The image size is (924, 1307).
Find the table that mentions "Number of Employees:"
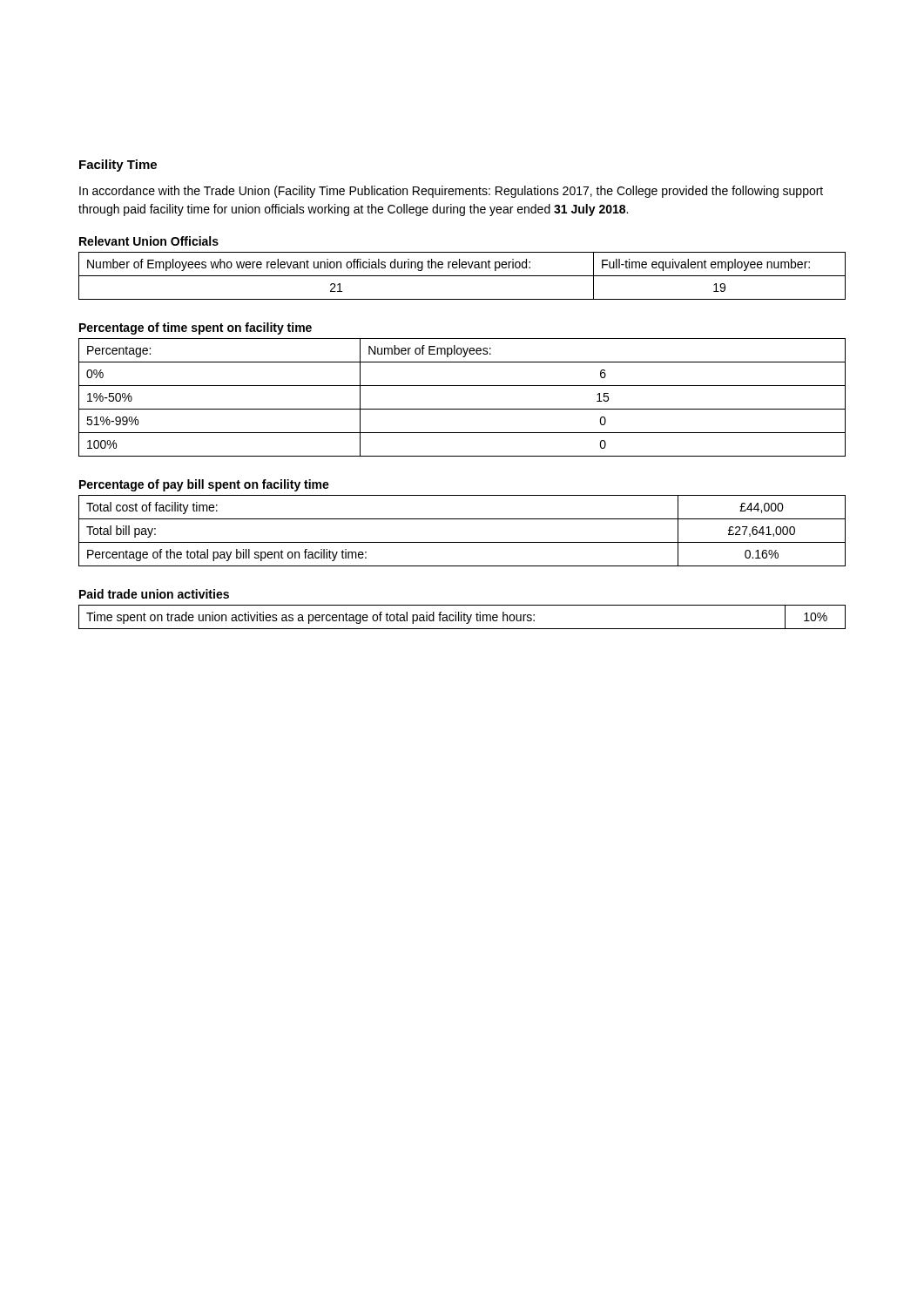[x=462, y=397]
